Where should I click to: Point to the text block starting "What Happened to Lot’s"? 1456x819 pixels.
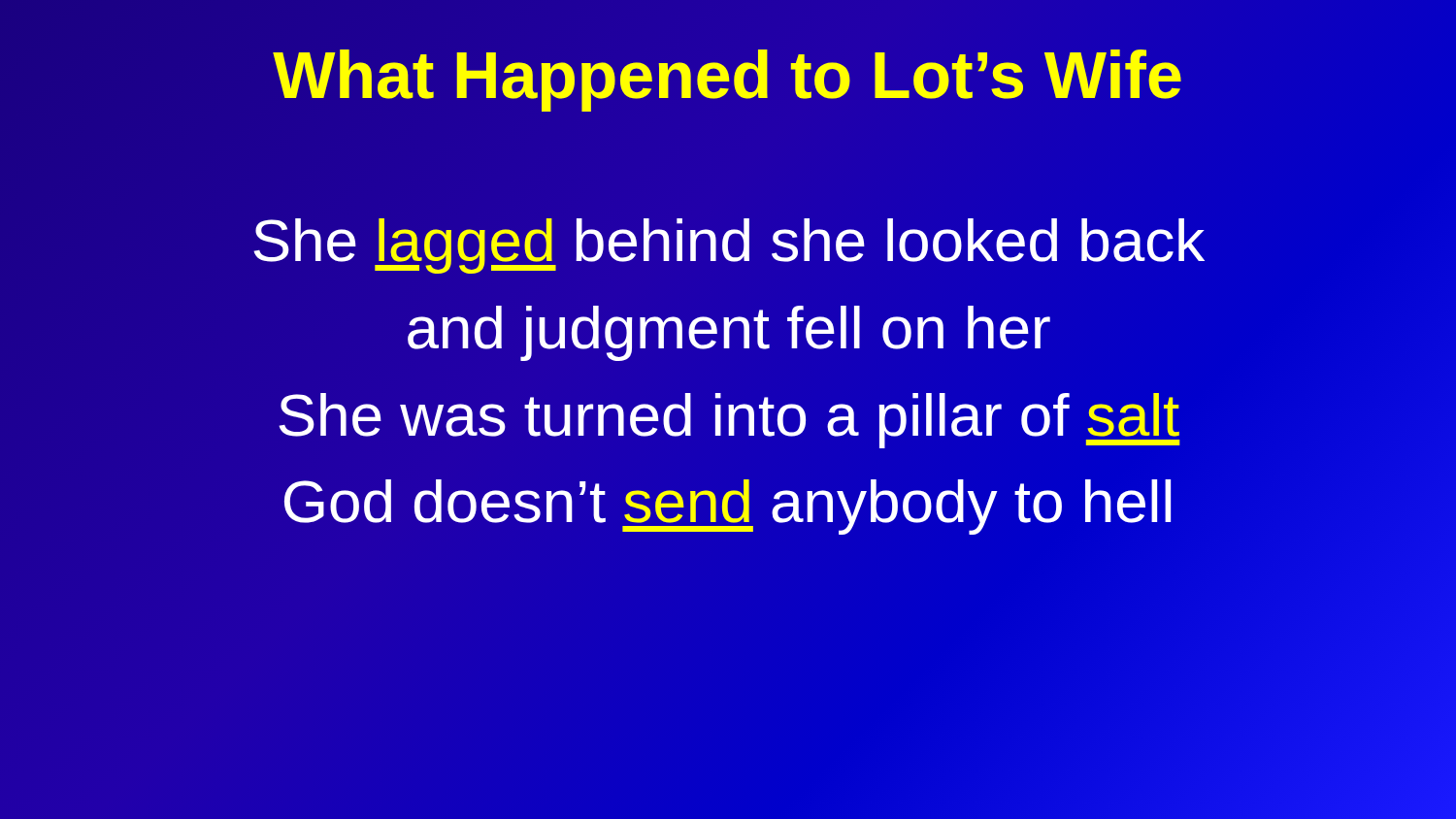(728, 75)
